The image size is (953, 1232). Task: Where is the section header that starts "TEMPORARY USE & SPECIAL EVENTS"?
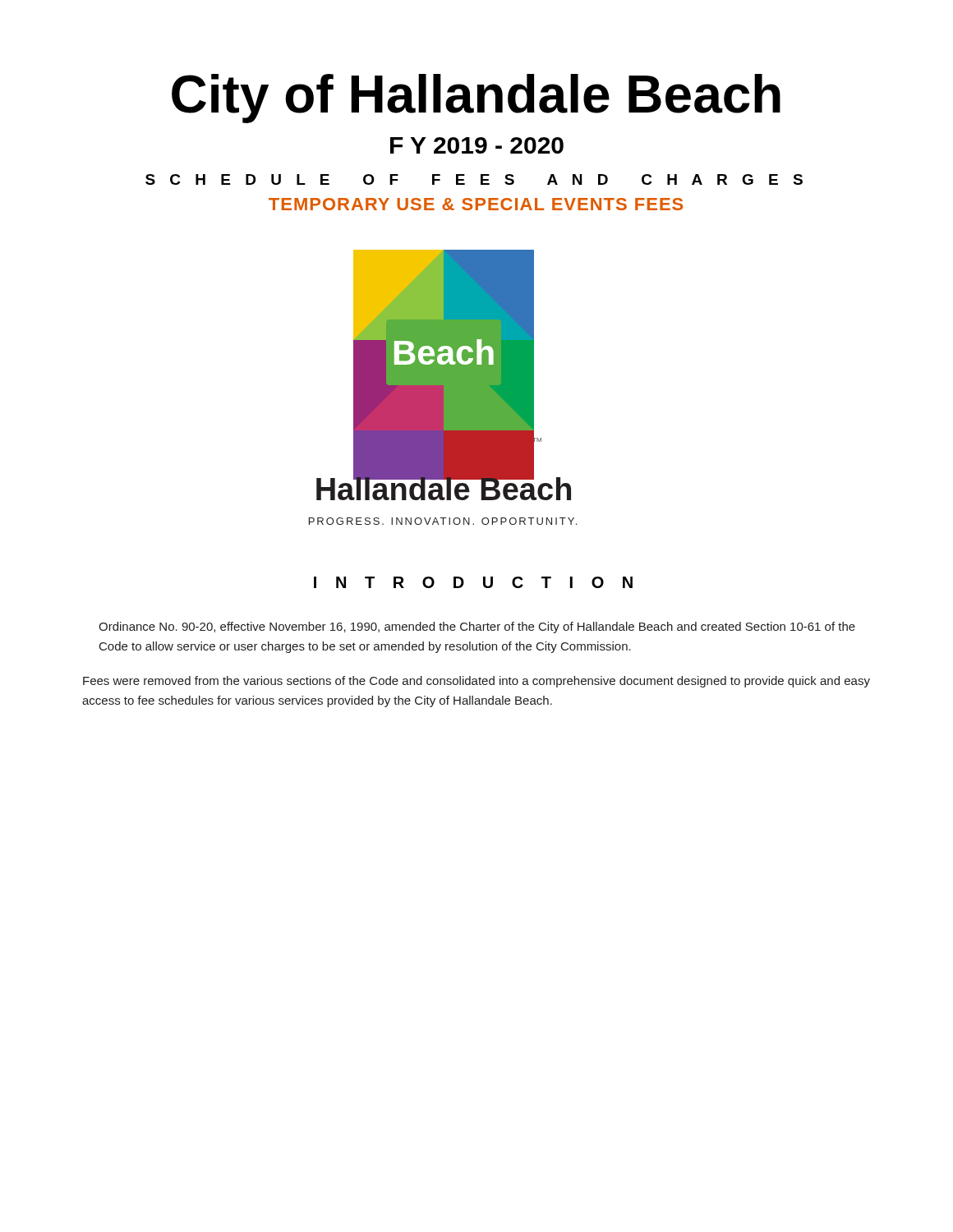pyautogui.click(x=476, y=204)
